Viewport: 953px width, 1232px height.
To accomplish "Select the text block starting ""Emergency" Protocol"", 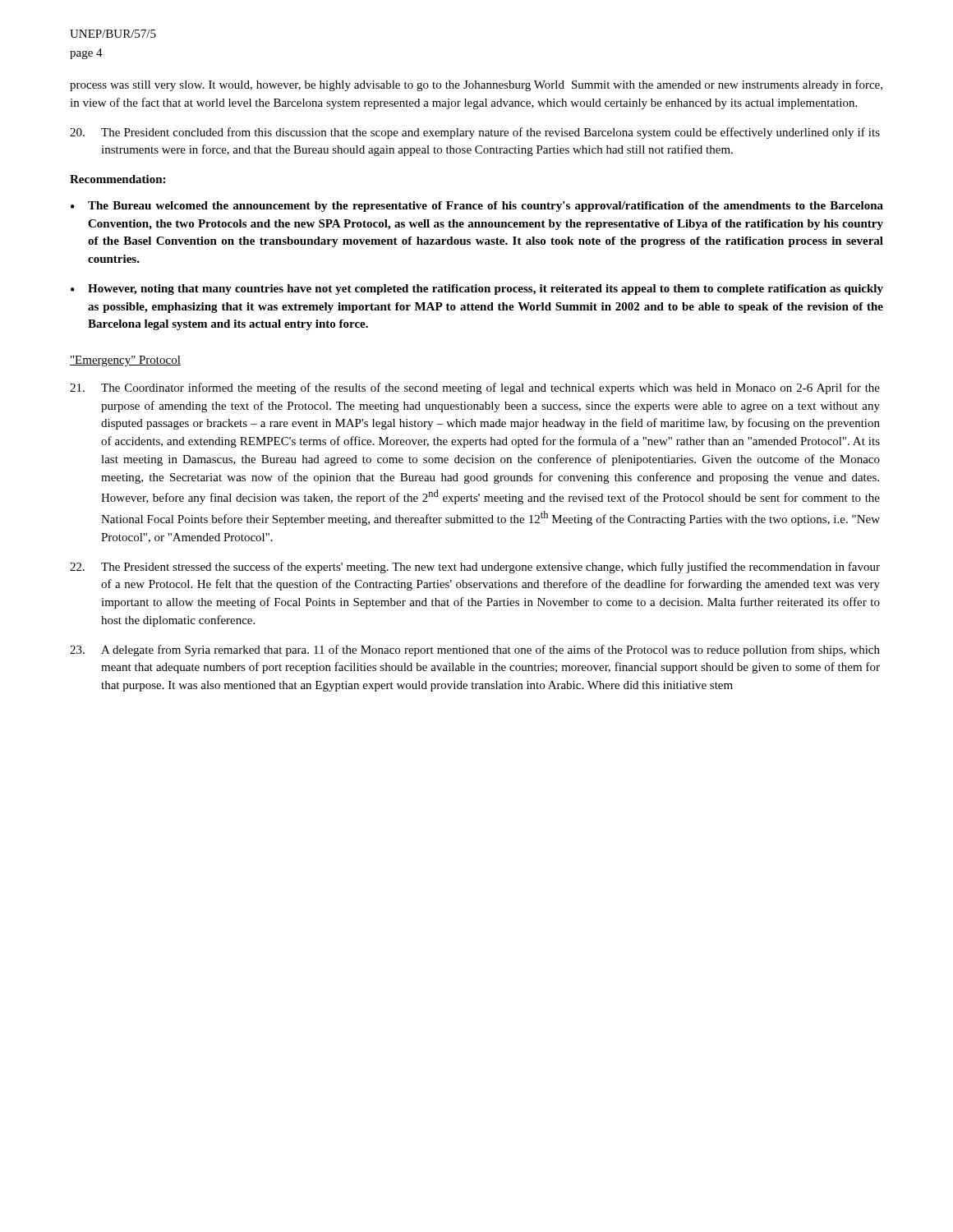I will (125, 360).
